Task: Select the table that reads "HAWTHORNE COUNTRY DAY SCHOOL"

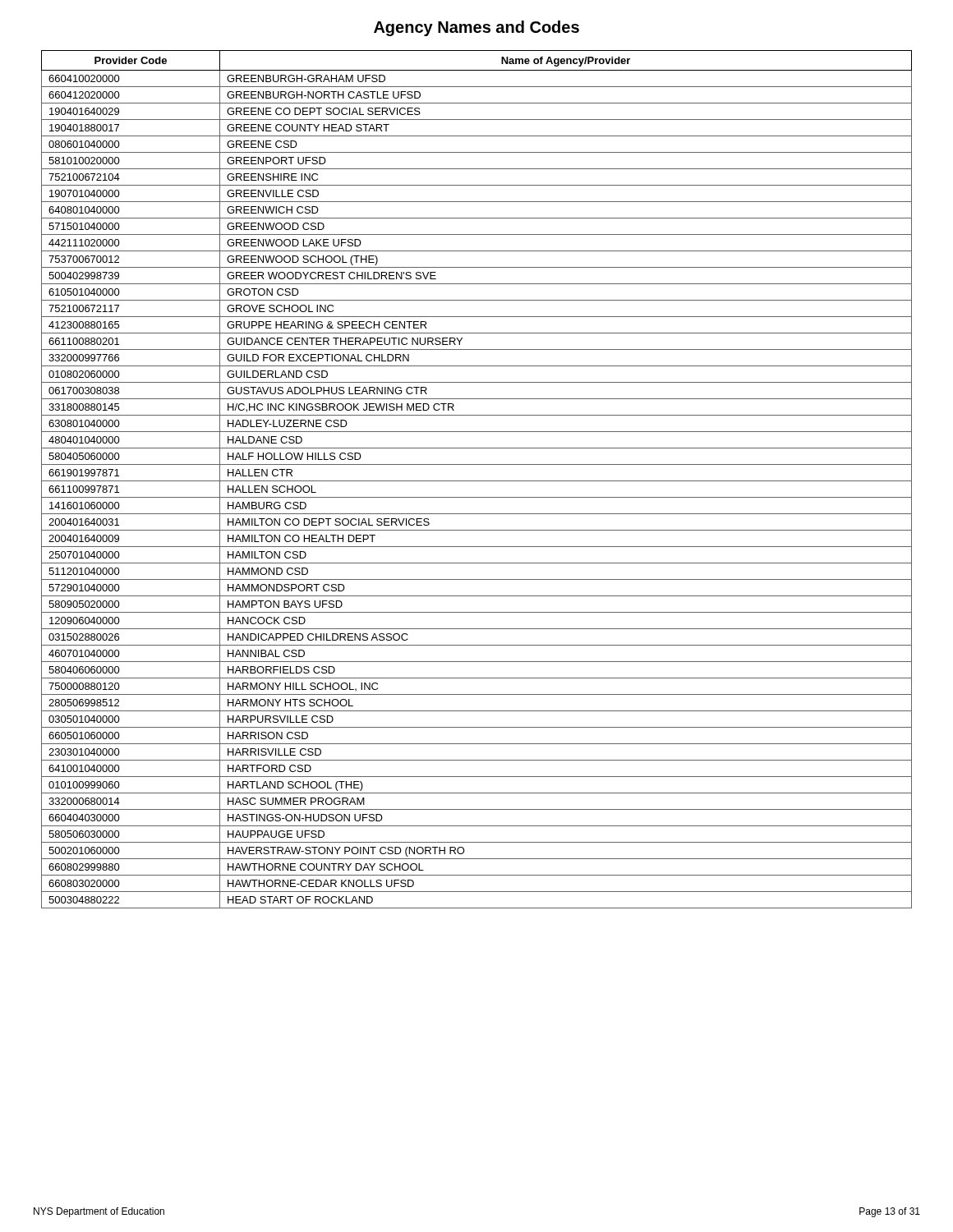Action: [x=476, y=479]
